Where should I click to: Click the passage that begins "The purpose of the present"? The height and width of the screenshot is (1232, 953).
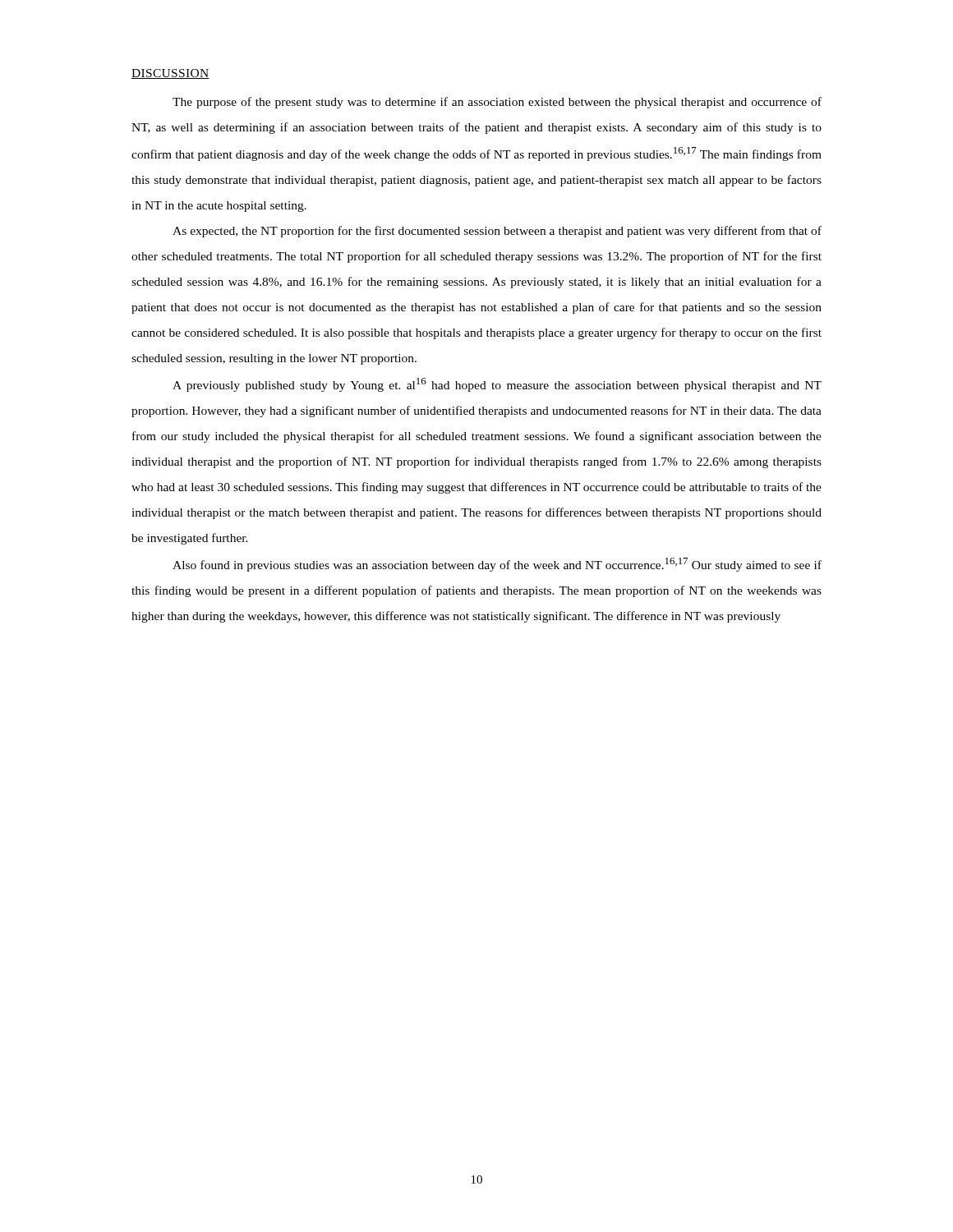pyautogui.click(x=476, y=153)
